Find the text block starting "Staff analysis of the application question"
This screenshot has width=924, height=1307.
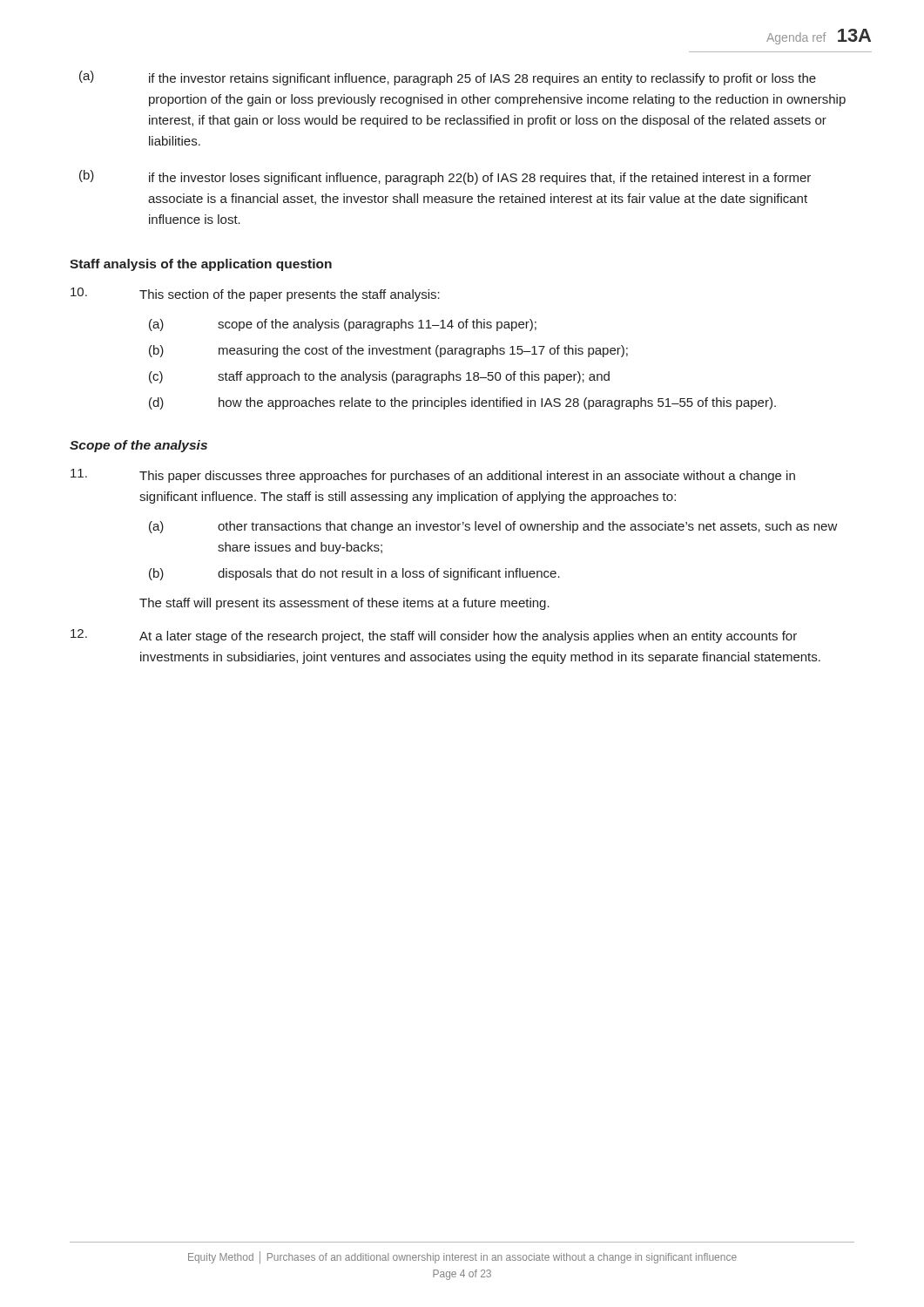201,264
